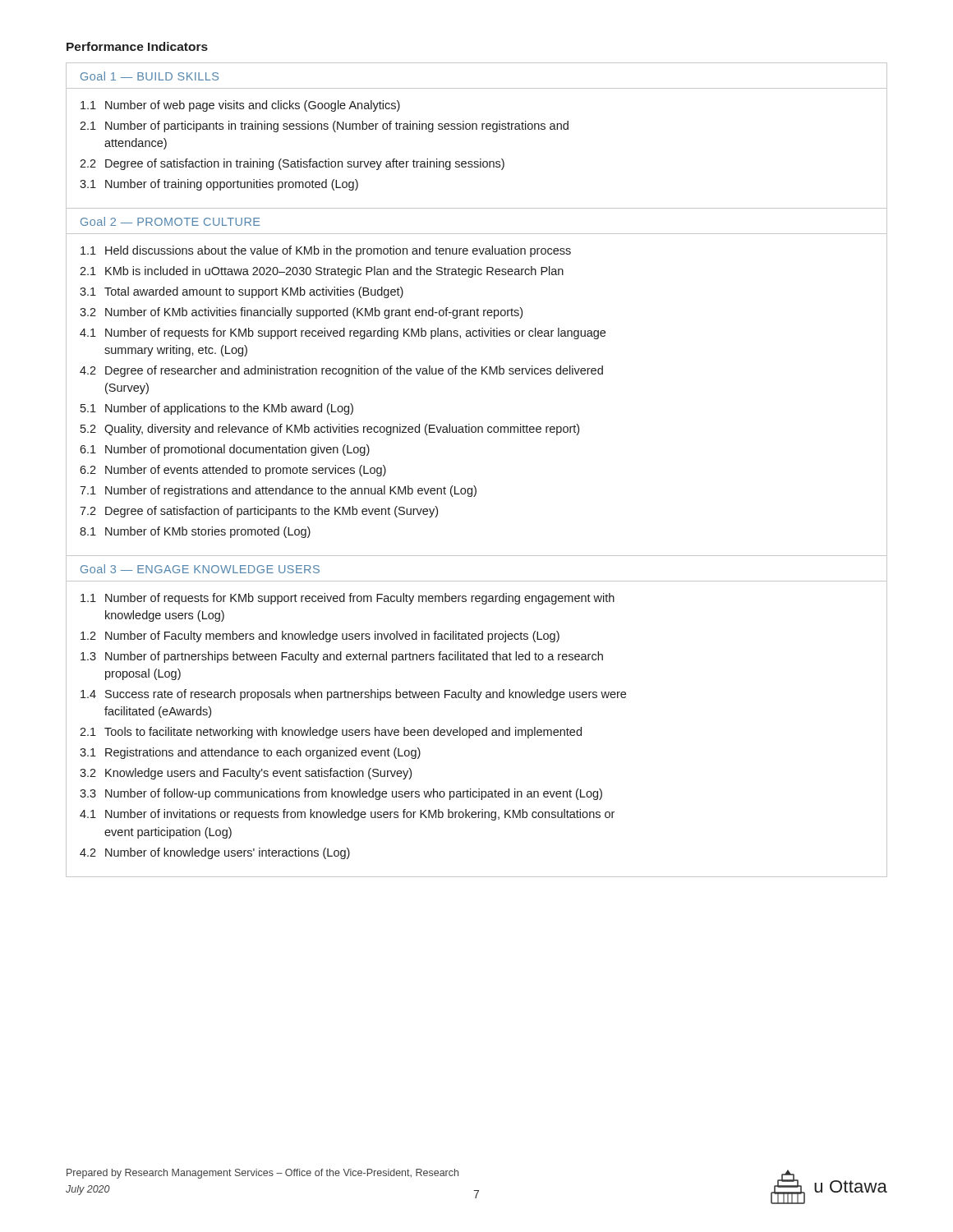Viewport: 953px width, 1232px height.
Task: Locate the block of text that opens with "1 Held discussions"
Action: coord(476,251)
